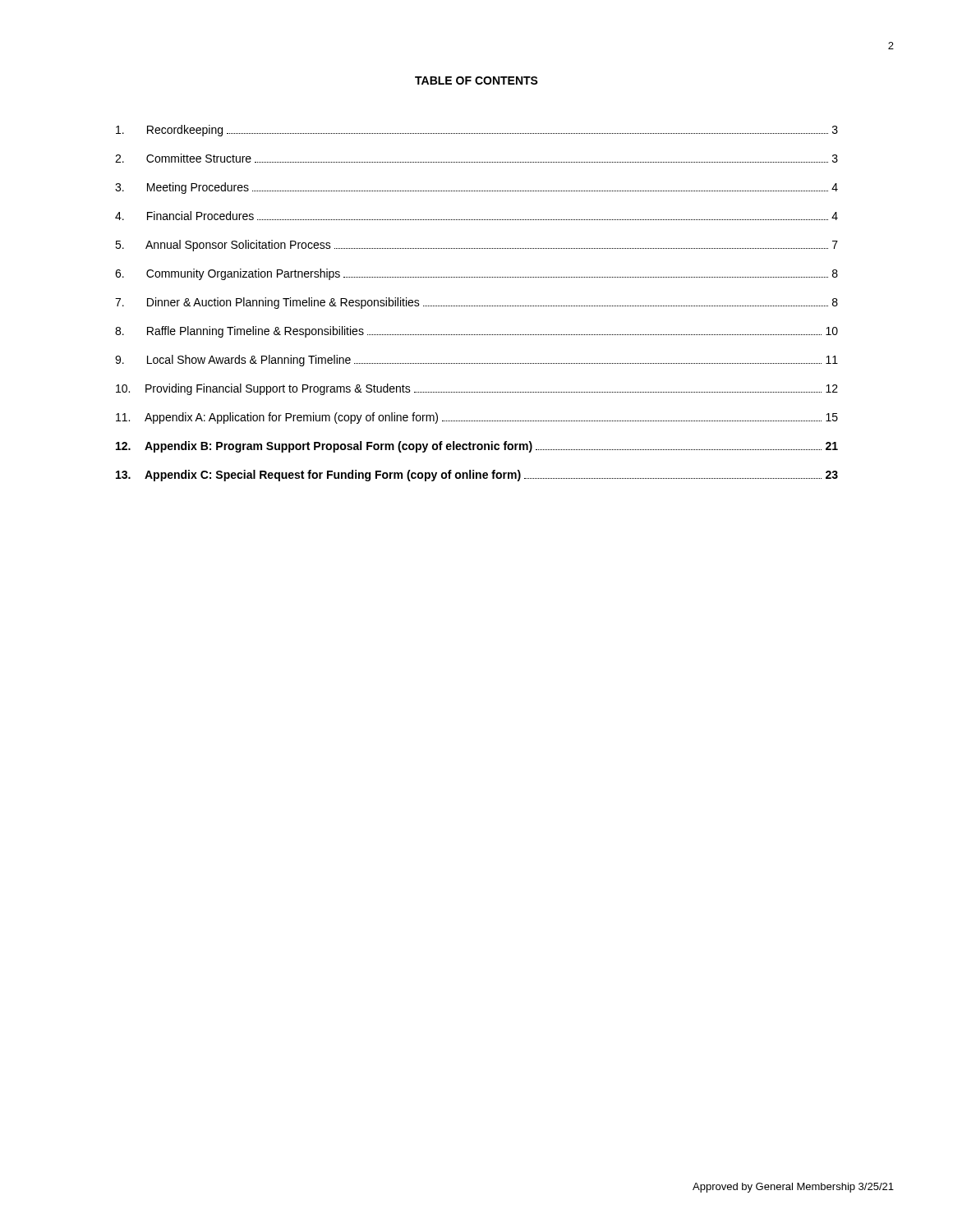Where is the passage that starts "4. Financial Procedures"?
The image size is (953, 1232).
476,216
